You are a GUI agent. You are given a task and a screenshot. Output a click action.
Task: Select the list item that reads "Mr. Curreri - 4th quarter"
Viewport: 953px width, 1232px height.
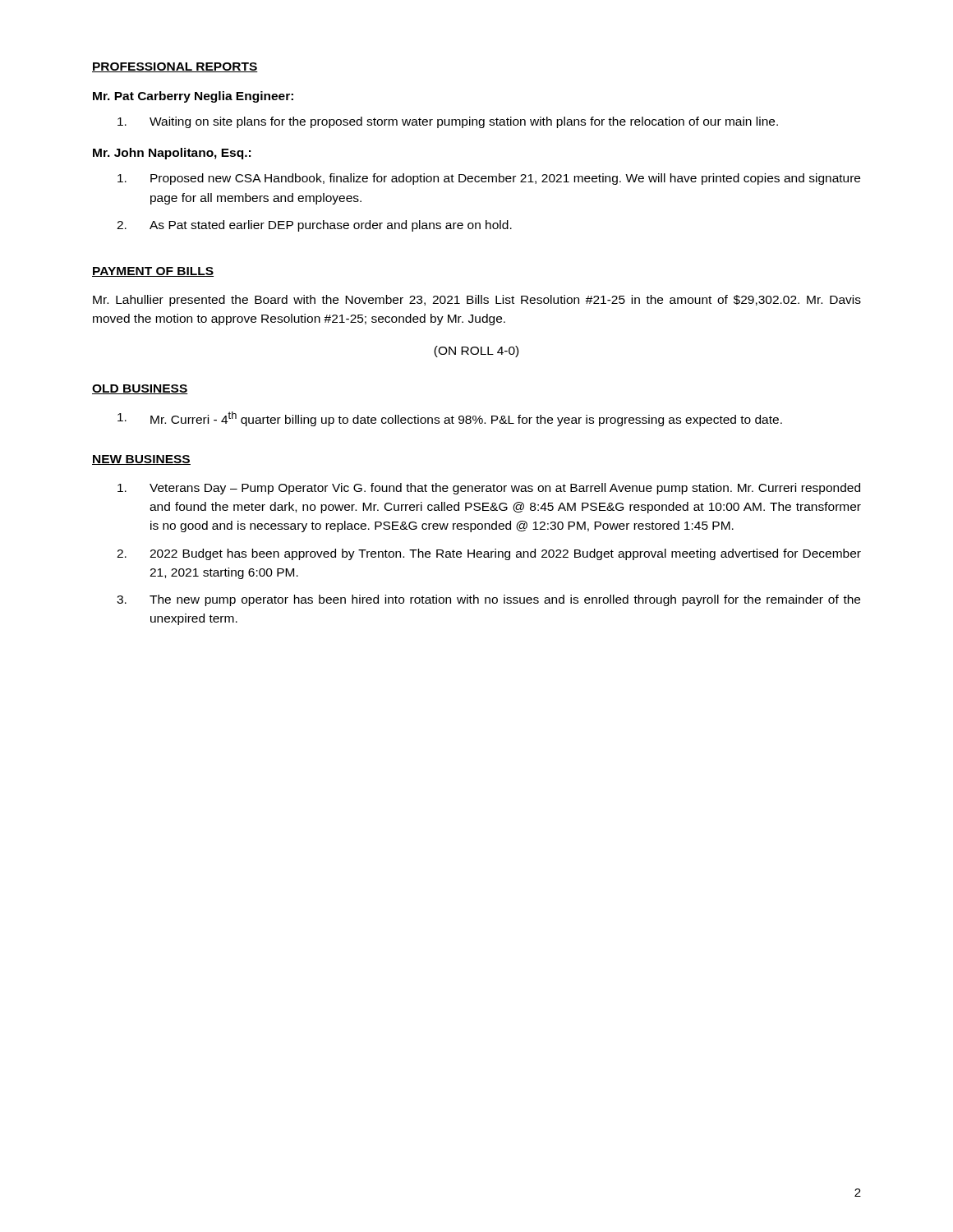(x=476, y=418)
